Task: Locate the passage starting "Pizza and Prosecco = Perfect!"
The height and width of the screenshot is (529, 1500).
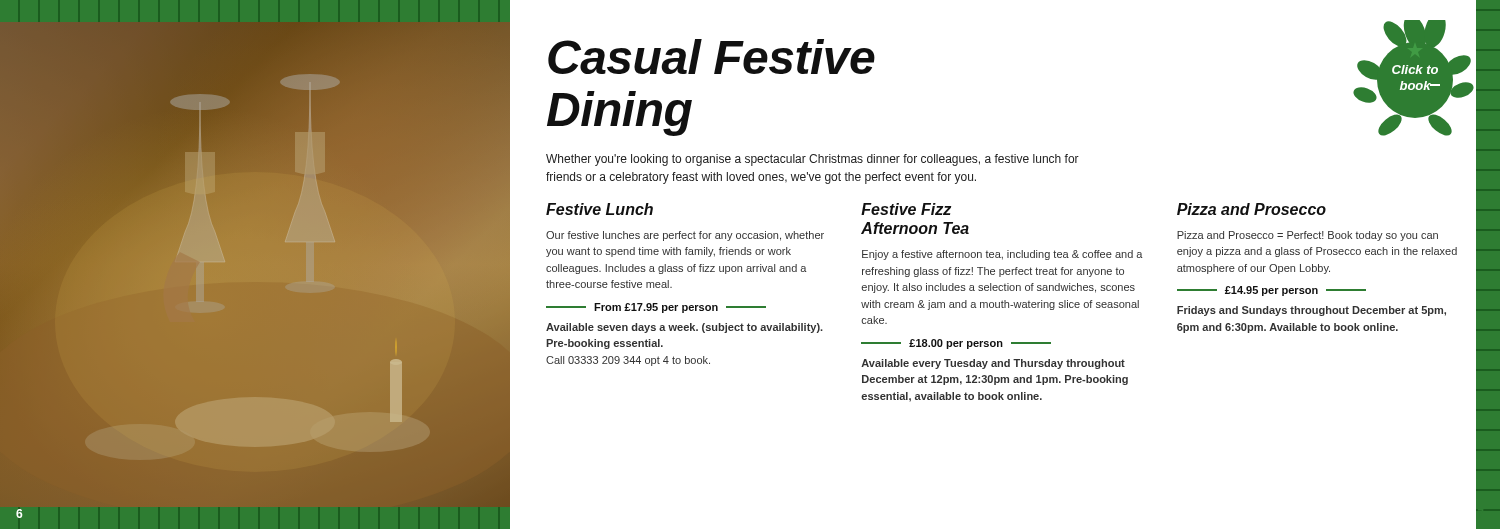Action: 1317,251
